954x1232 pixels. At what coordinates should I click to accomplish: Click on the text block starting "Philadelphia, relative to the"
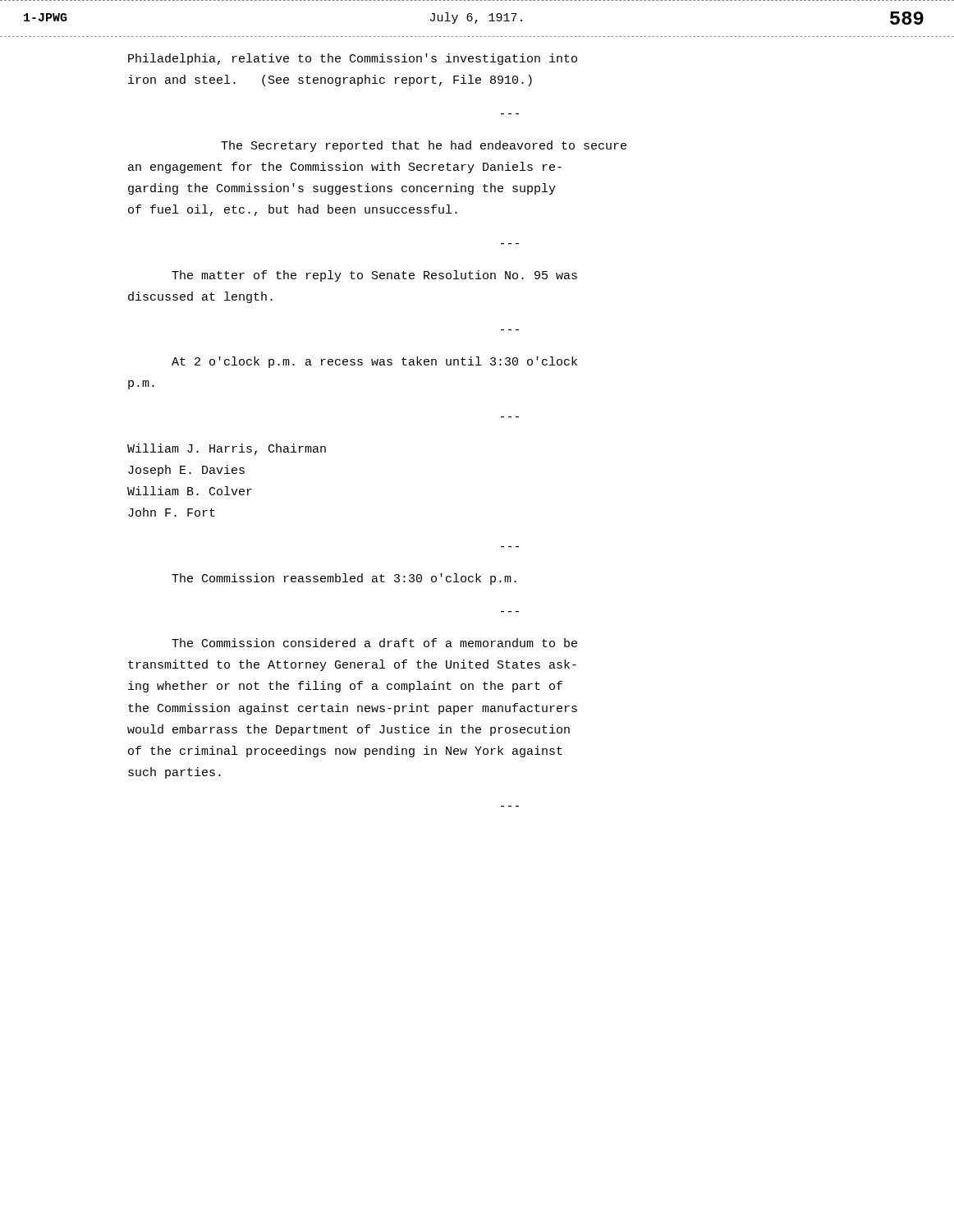click(x=353, y=70)
